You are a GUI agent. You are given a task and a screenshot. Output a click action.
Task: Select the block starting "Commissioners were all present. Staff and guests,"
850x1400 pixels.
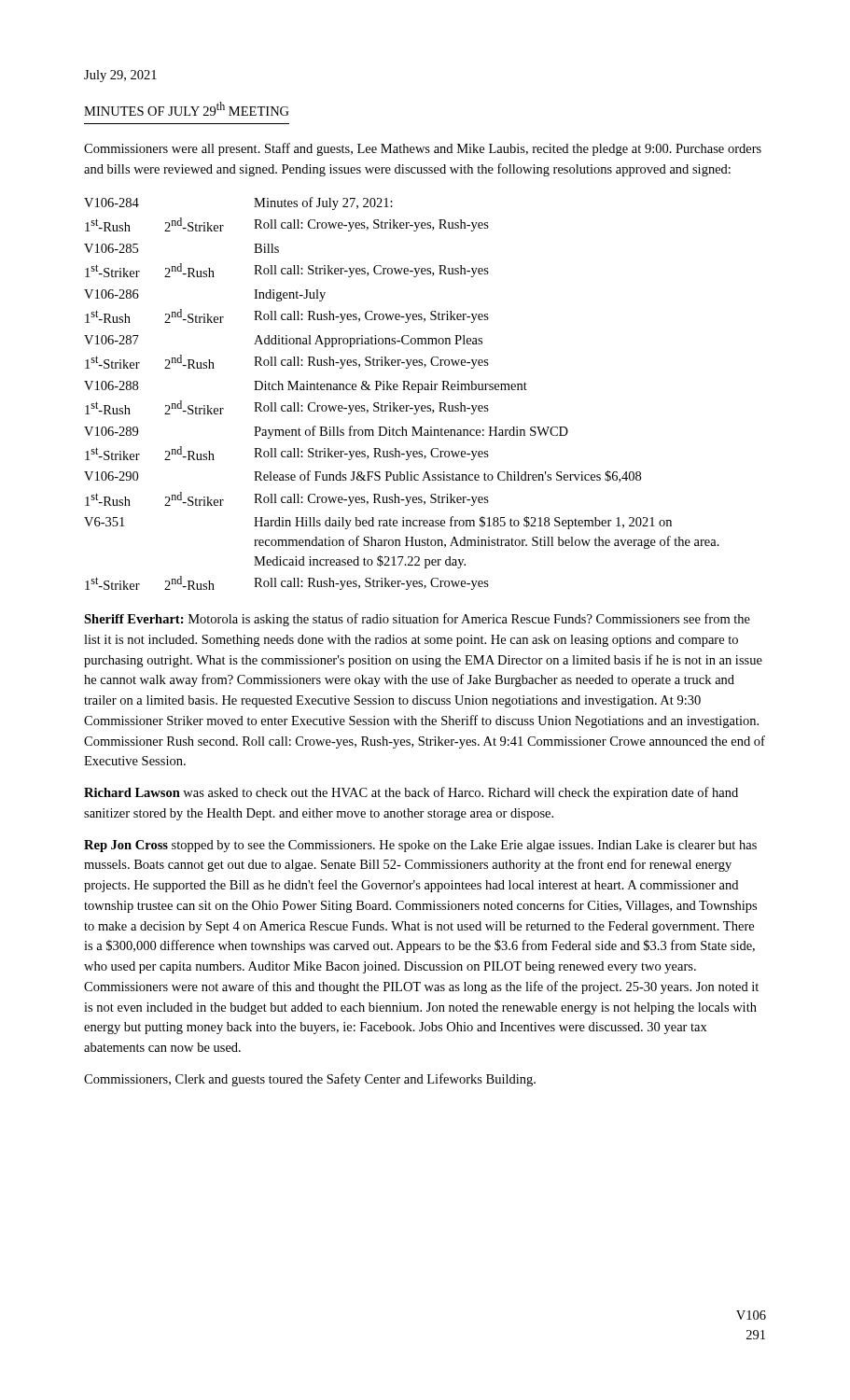coord(423,158)
